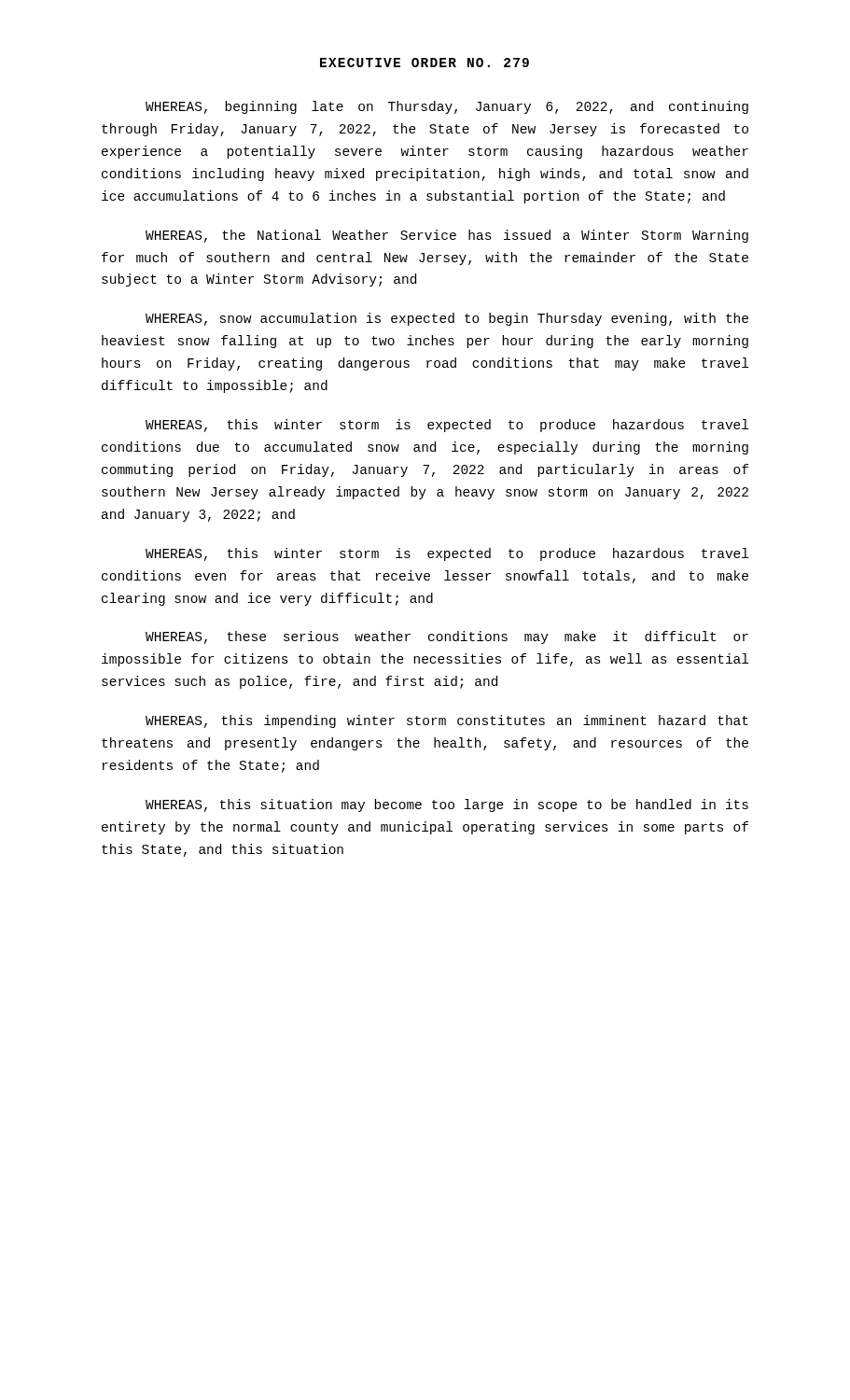Where is the passage that starts "WHEREAS, this impending winter storm constitutes"?
The image size is (850, 1400).
(425, 744)
